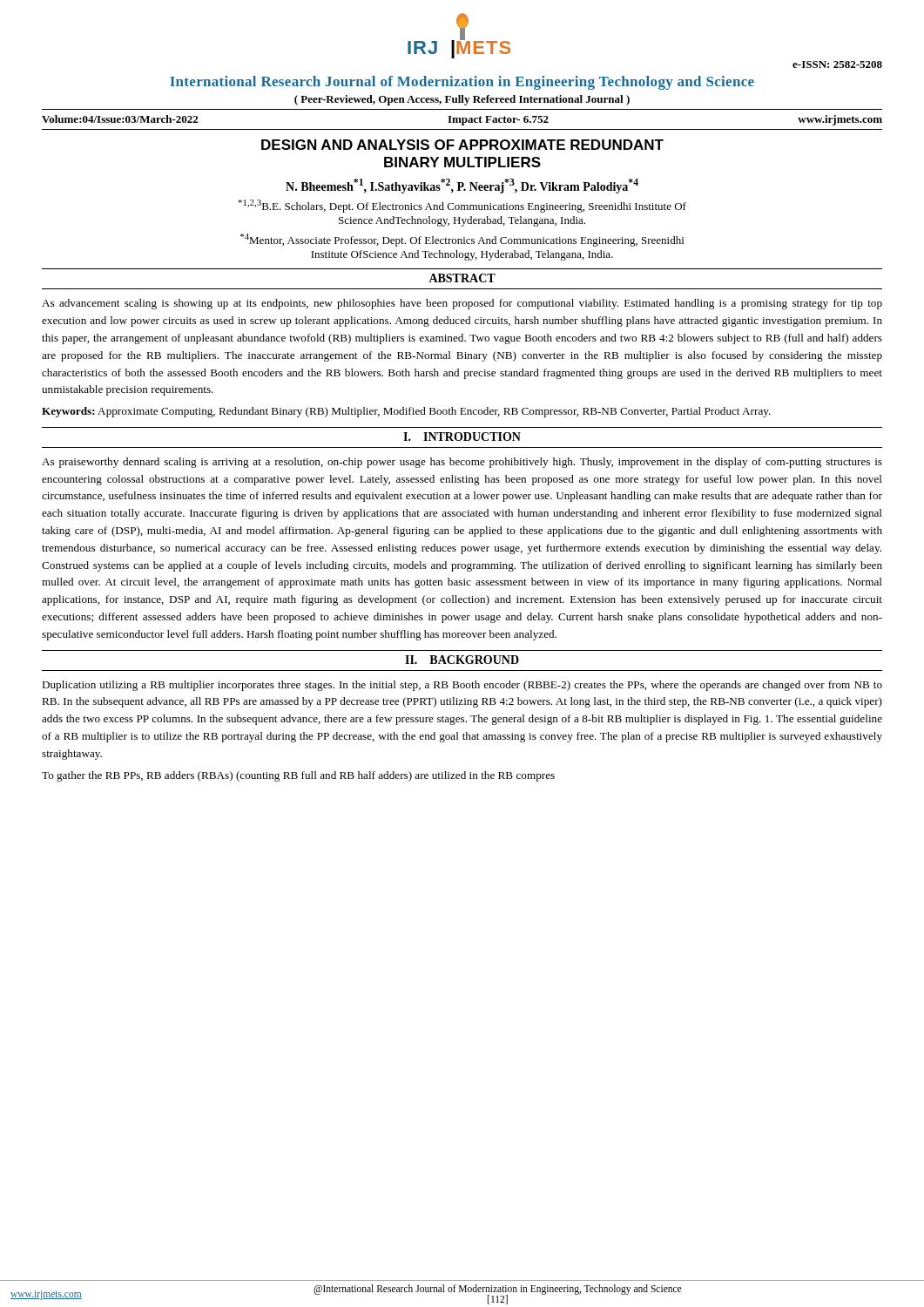The height and width of the screenshot is (1307, 924).
Task: Click the passage that begins "4Mentor, Associate Professor, Dept. Of Electronics And Communications"
Action: coord(462,246)
